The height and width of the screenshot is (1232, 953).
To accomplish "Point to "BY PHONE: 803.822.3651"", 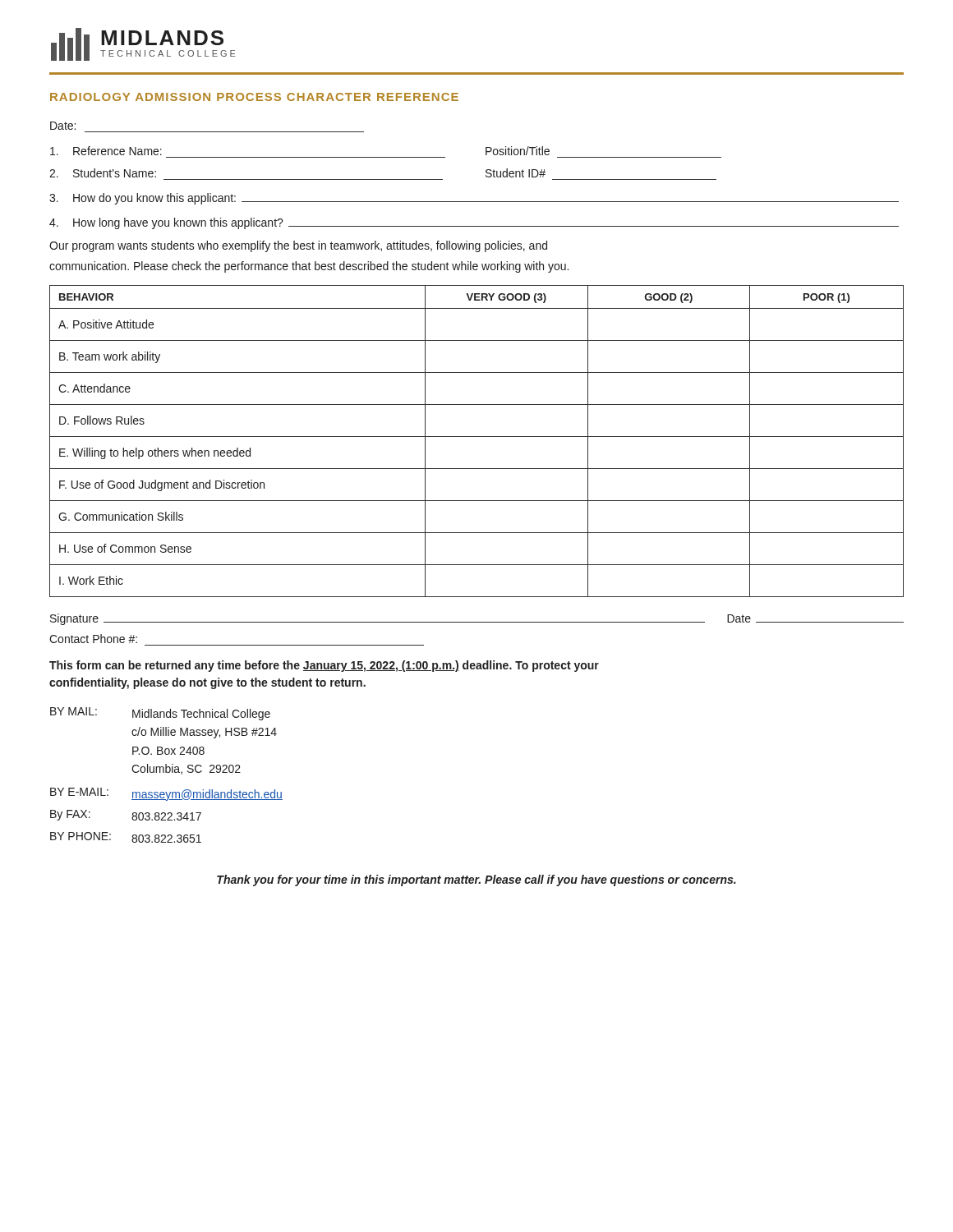I will pos(126,839).
